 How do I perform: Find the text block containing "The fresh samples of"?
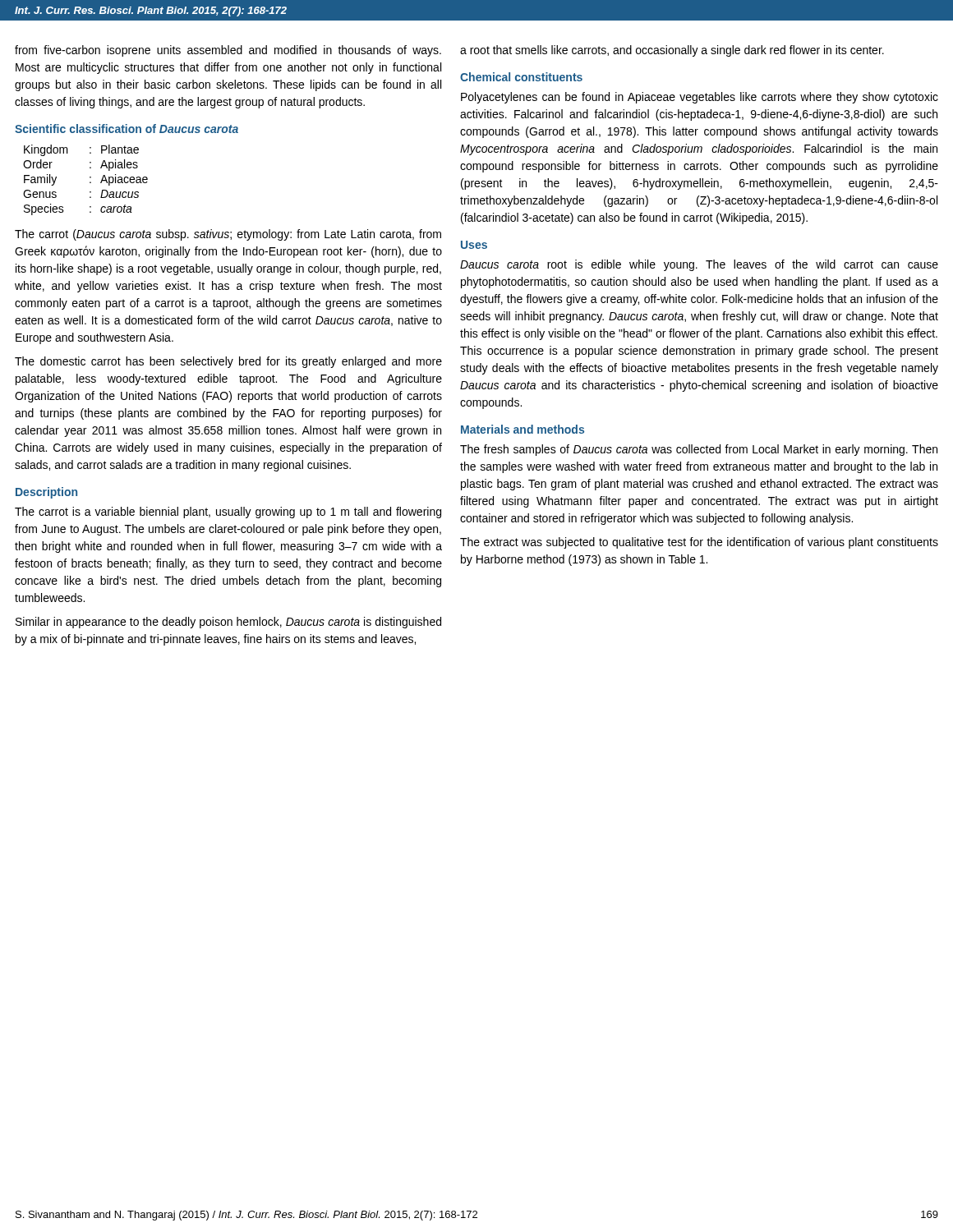click(699, 484)
